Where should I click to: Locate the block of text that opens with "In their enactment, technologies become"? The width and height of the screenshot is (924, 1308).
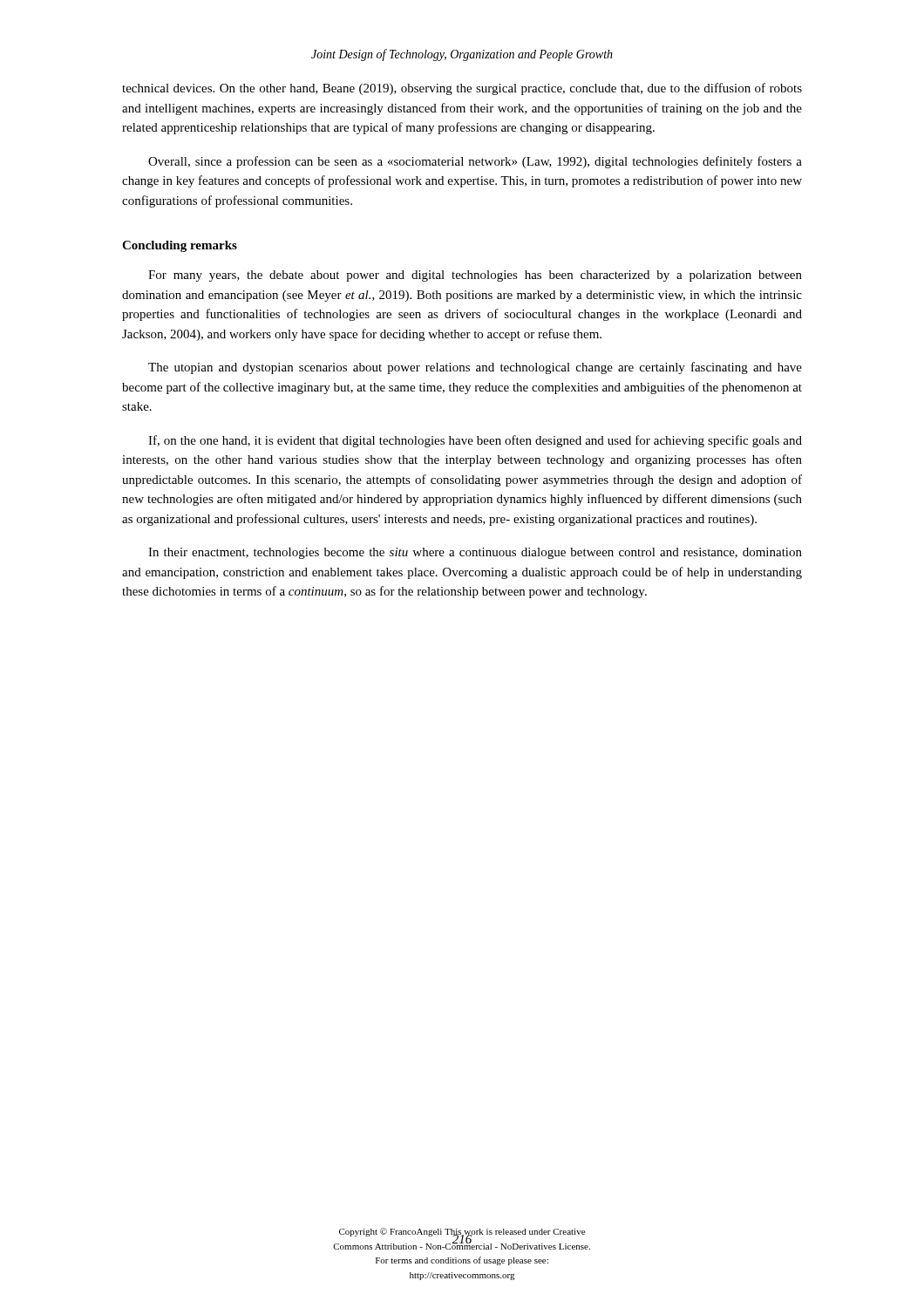coord(462,572)
